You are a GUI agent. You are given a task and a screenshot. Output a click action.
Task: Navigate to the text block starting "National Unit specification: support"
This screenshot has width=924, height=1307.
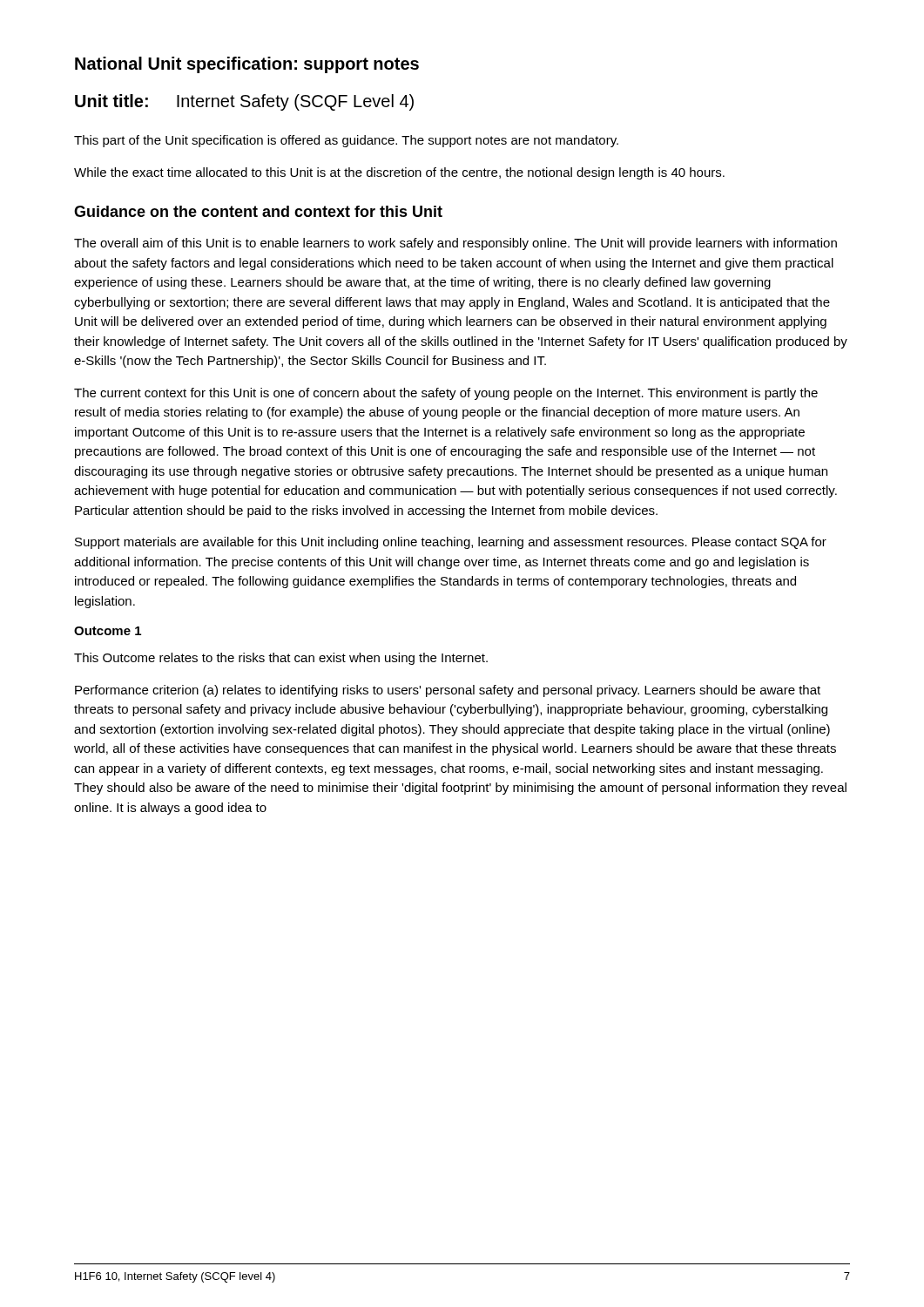click(x=247, y=64)
